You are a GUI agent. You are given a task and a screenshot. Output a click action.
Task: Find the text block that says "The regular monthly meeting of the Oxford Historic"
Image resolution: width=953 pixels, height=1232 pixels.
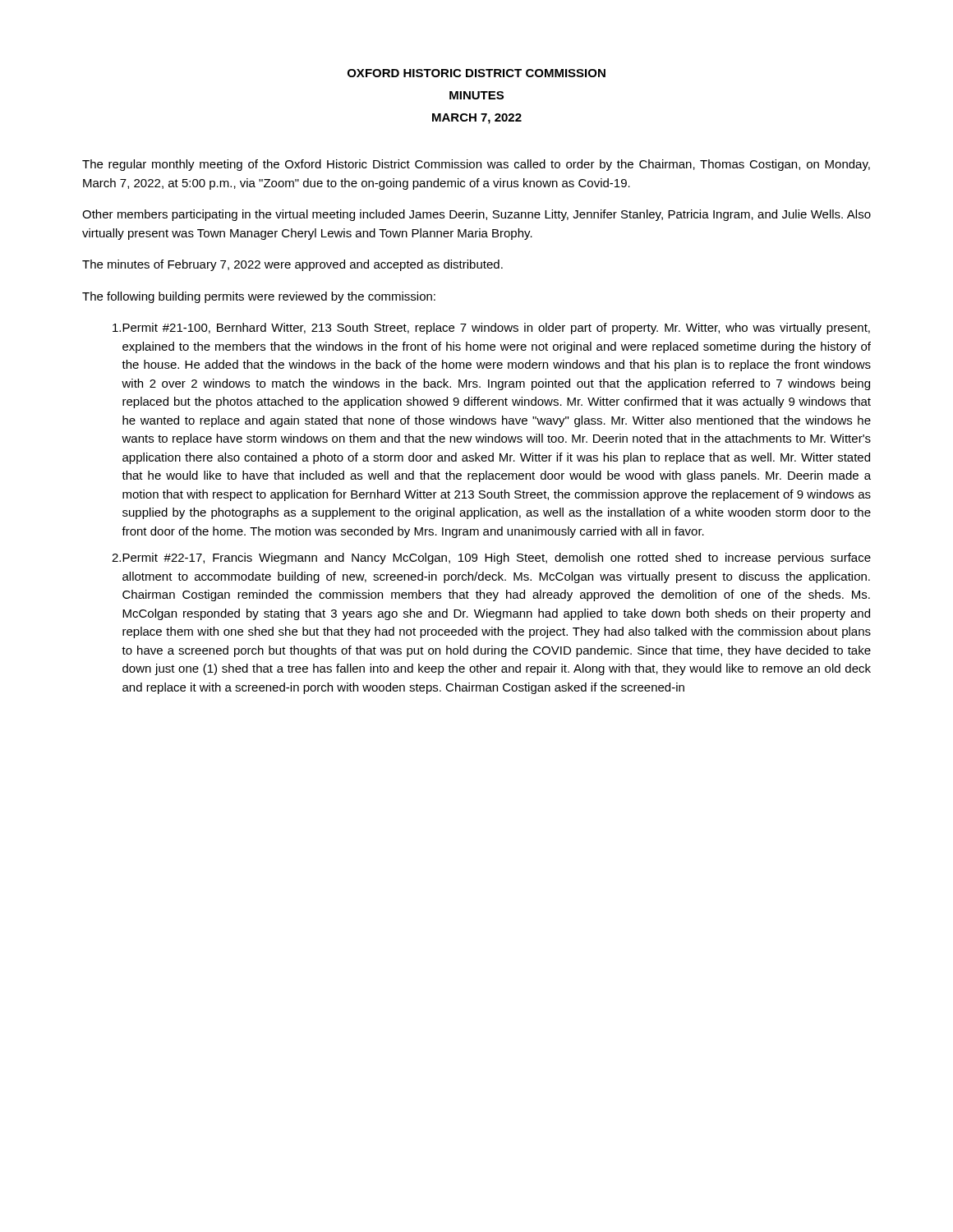pyautogui.click(x=476, y=173)
